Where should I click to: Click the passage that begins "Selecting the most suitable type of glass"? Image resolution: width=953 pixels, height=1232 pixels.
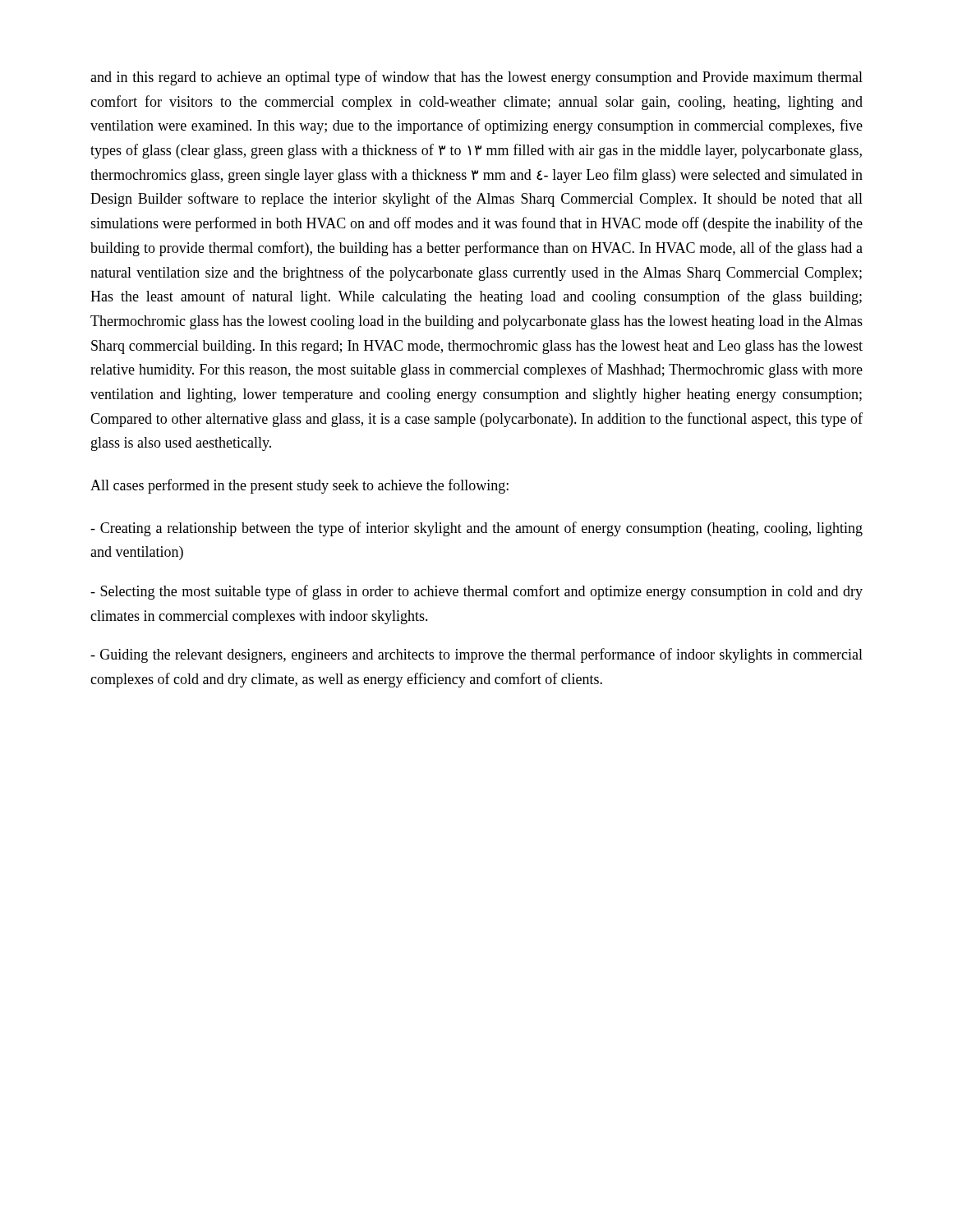(476, 604)
